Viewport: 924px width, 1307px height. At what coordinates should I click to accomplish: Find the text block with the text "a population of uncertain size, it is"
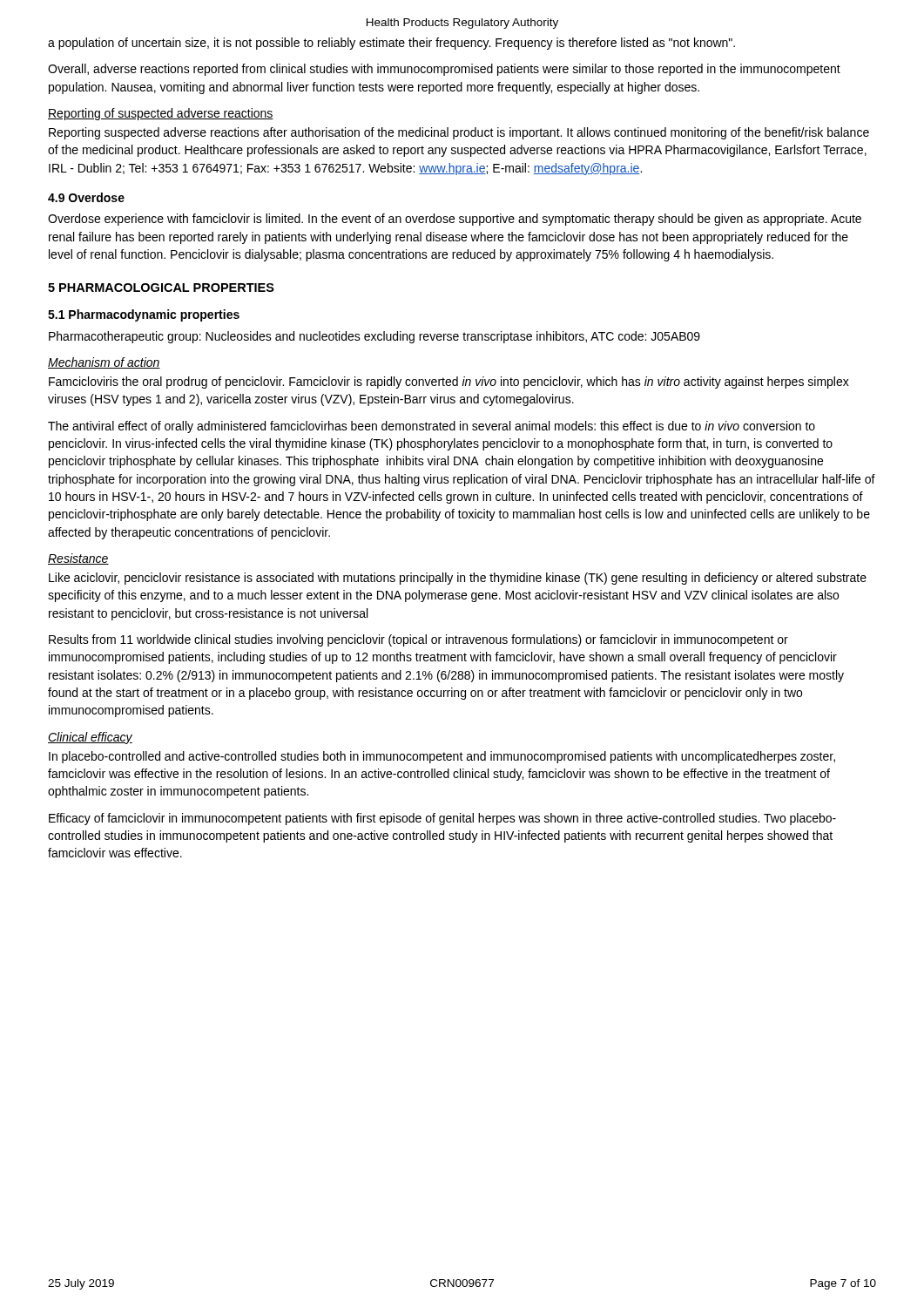pyautogui.click(x=462, y=43)
